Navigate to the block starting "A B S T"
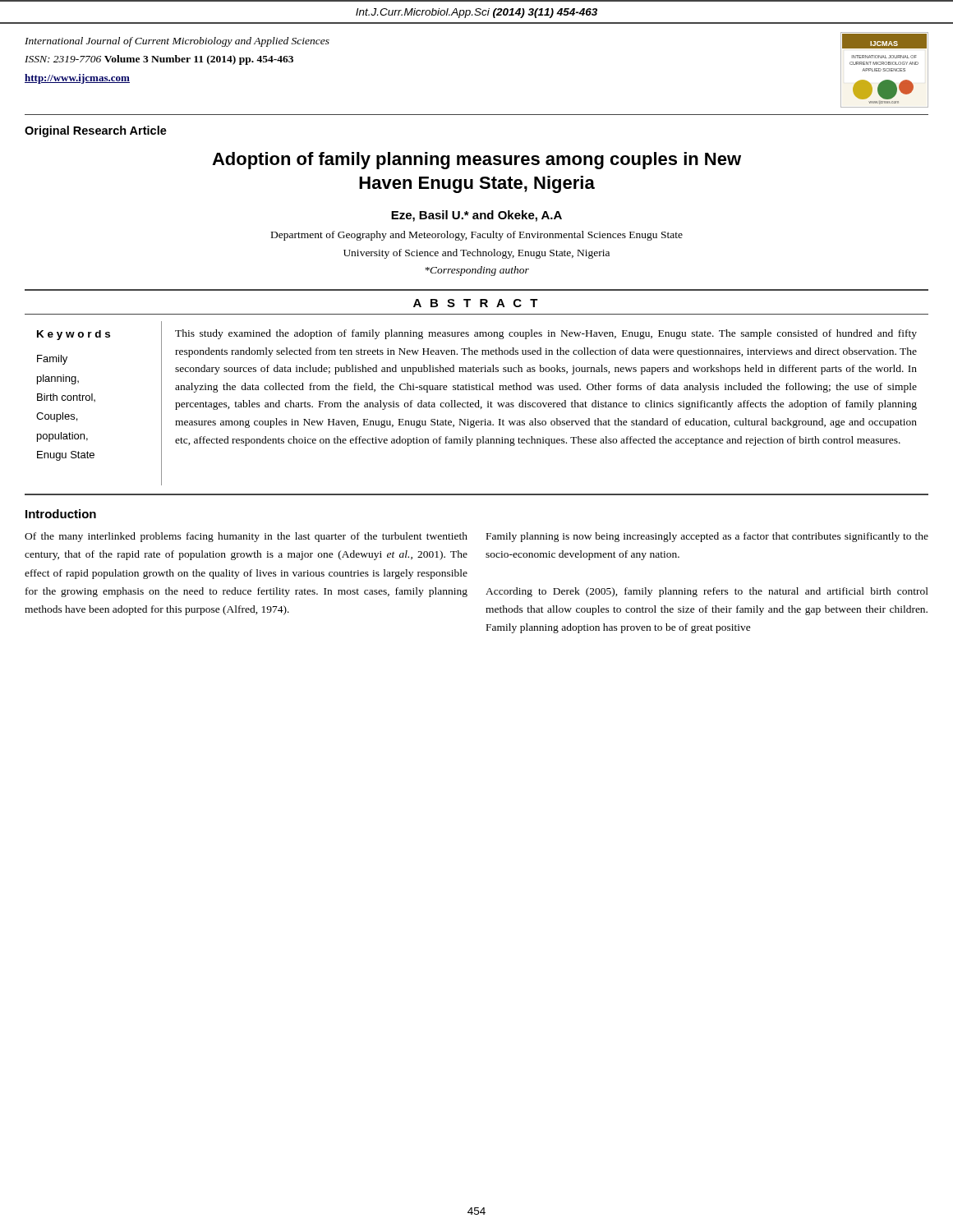This screenshot has height=1232, width=953. point(476,303)
